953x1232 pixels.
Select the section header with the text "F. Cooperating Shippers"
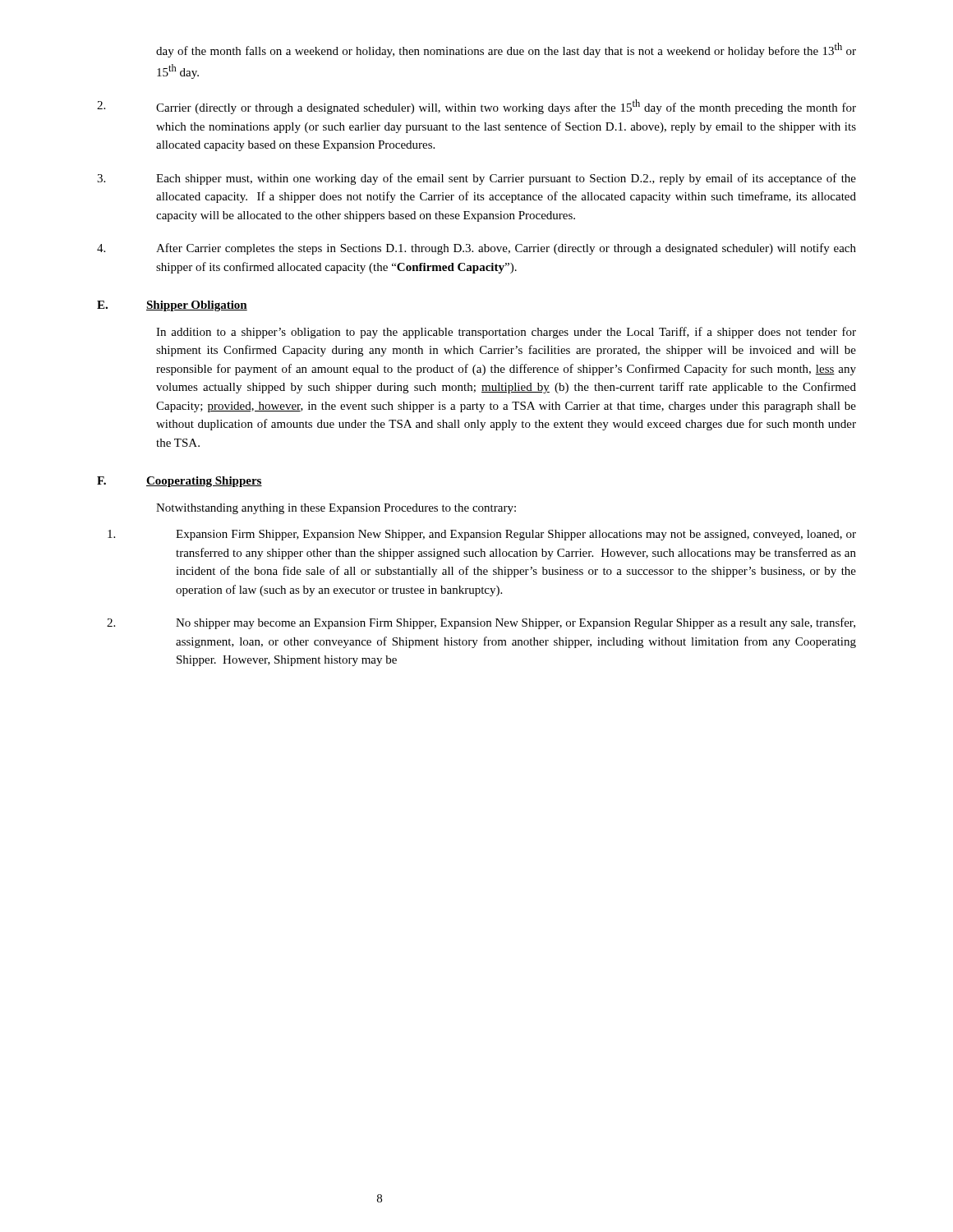pos(179,481)
